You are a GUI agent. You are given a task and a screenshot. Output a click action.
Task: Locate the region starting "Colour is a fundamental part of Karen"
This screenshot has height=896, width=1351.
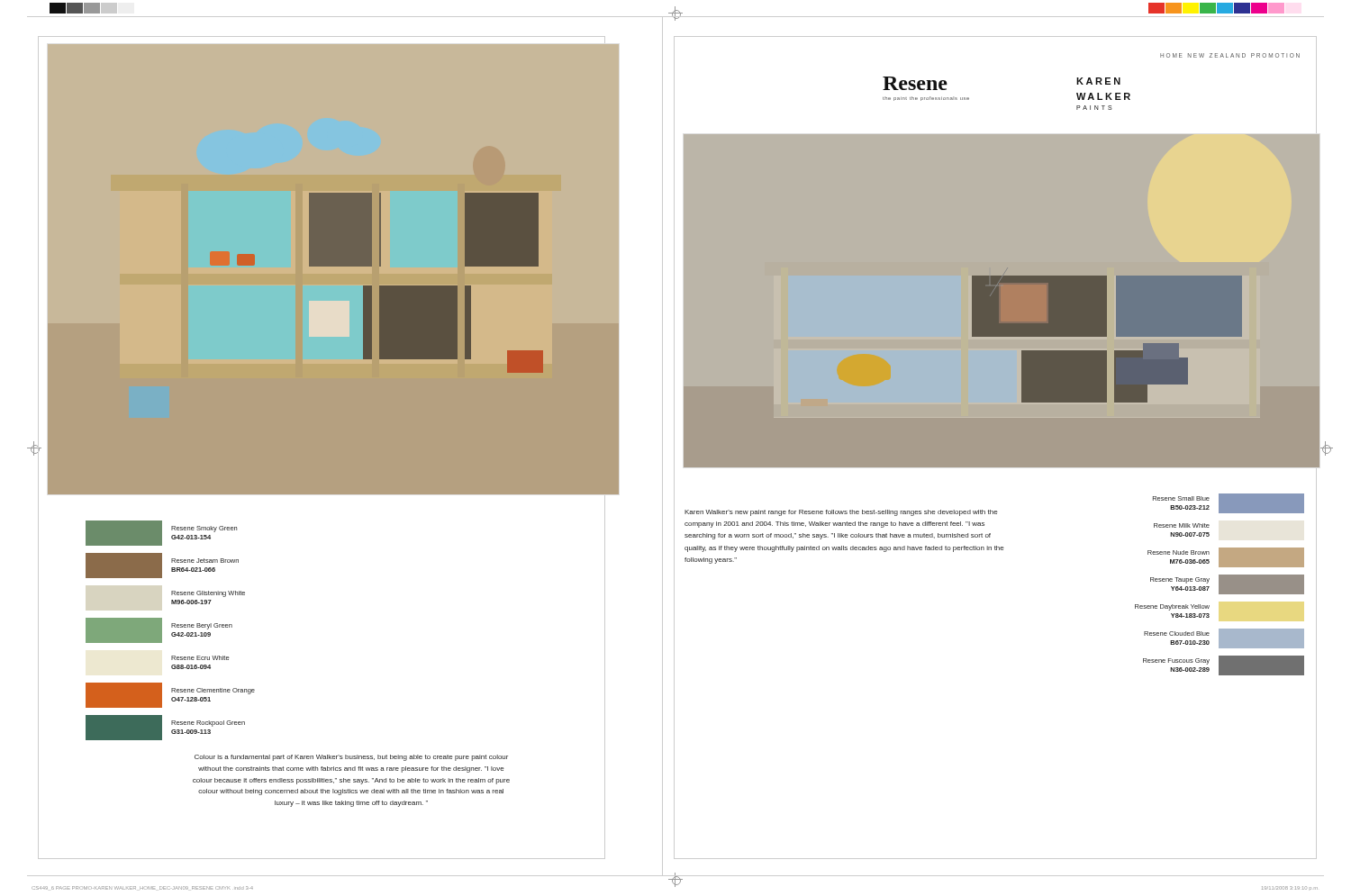point(351,780)
